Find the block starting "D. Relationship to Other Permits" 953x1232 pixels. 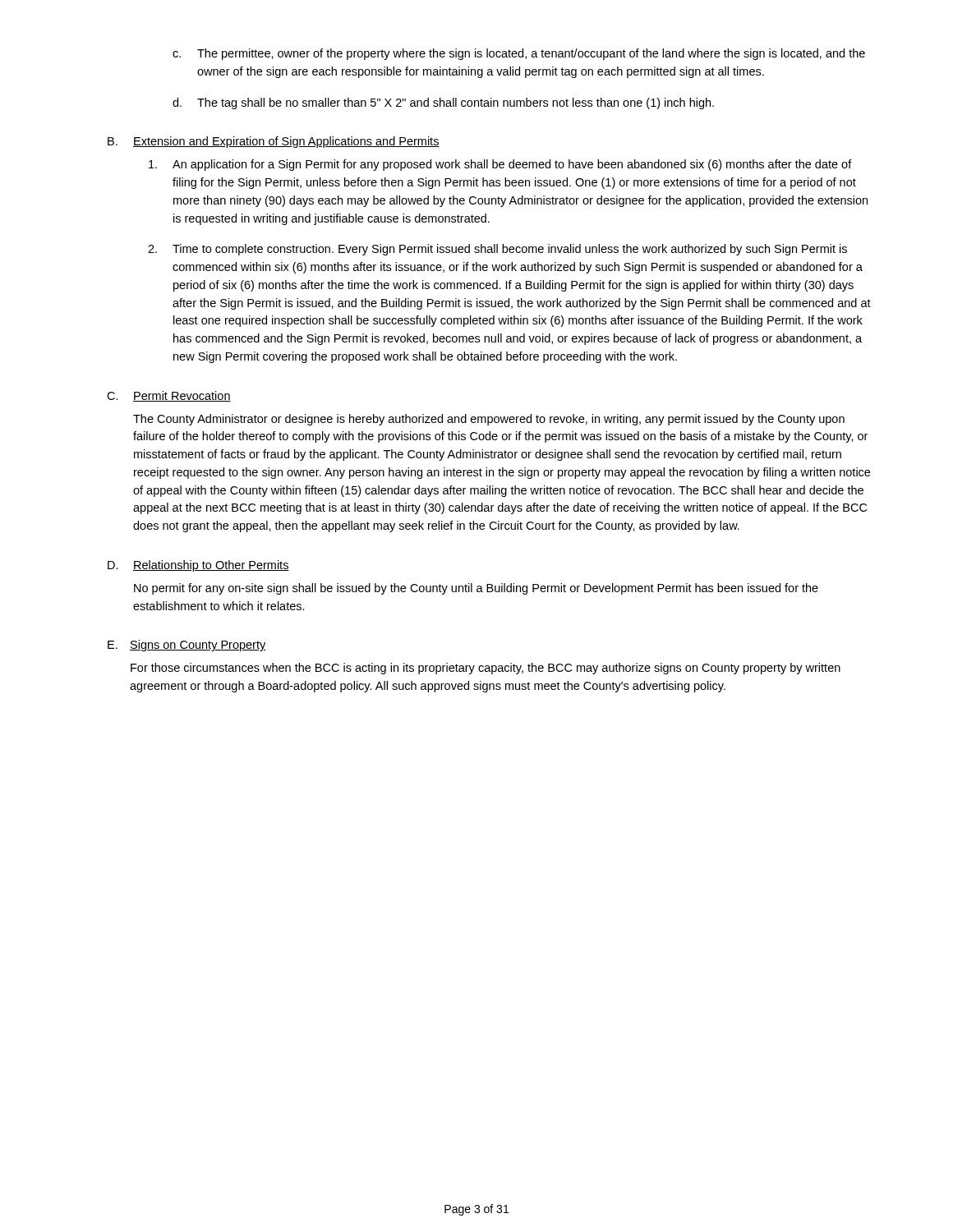pyautogui.click(x=198, y=566)
